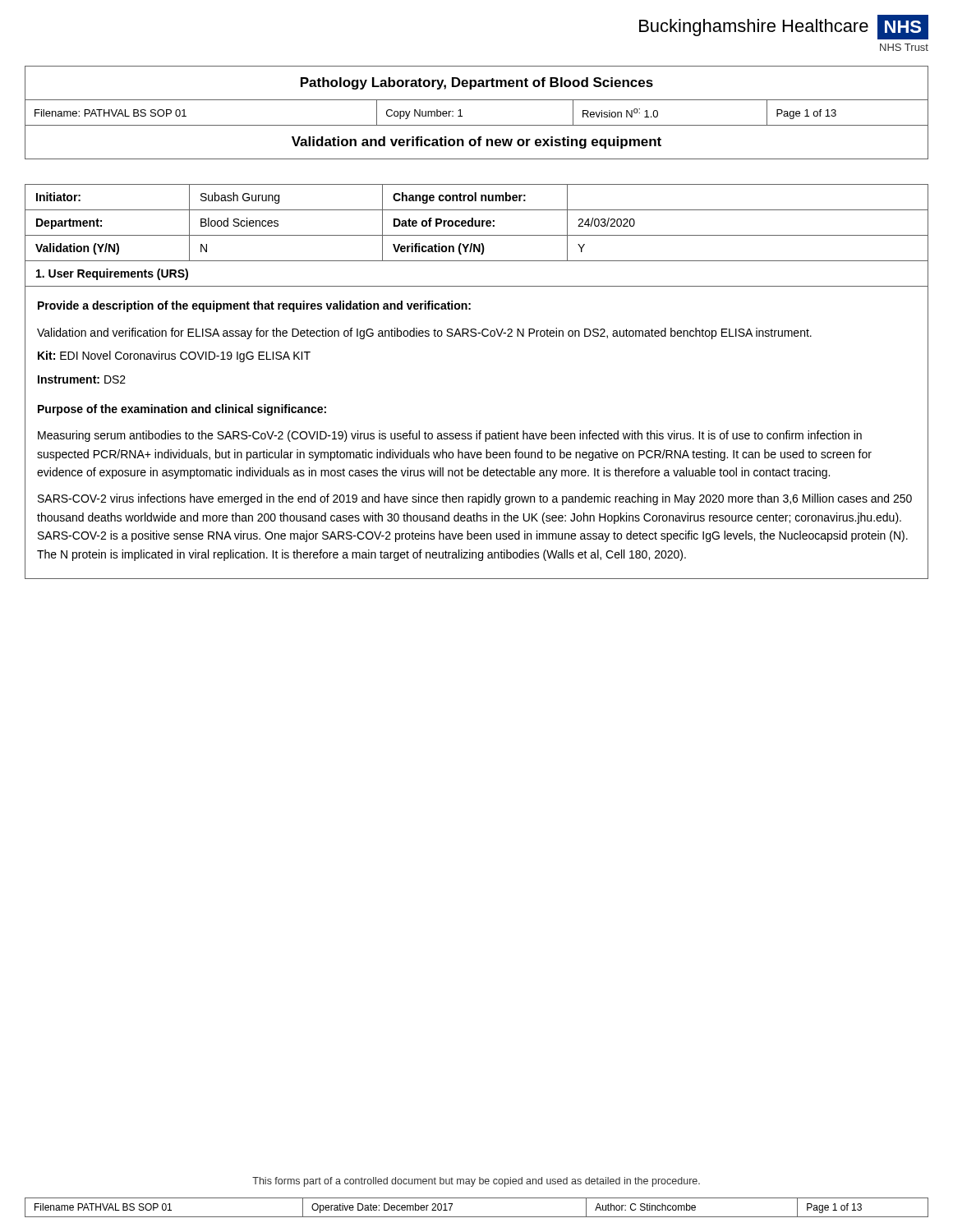Locate the block of text that opens with "SARS-COV-2 virus infections have"

(x=475, y=526)
